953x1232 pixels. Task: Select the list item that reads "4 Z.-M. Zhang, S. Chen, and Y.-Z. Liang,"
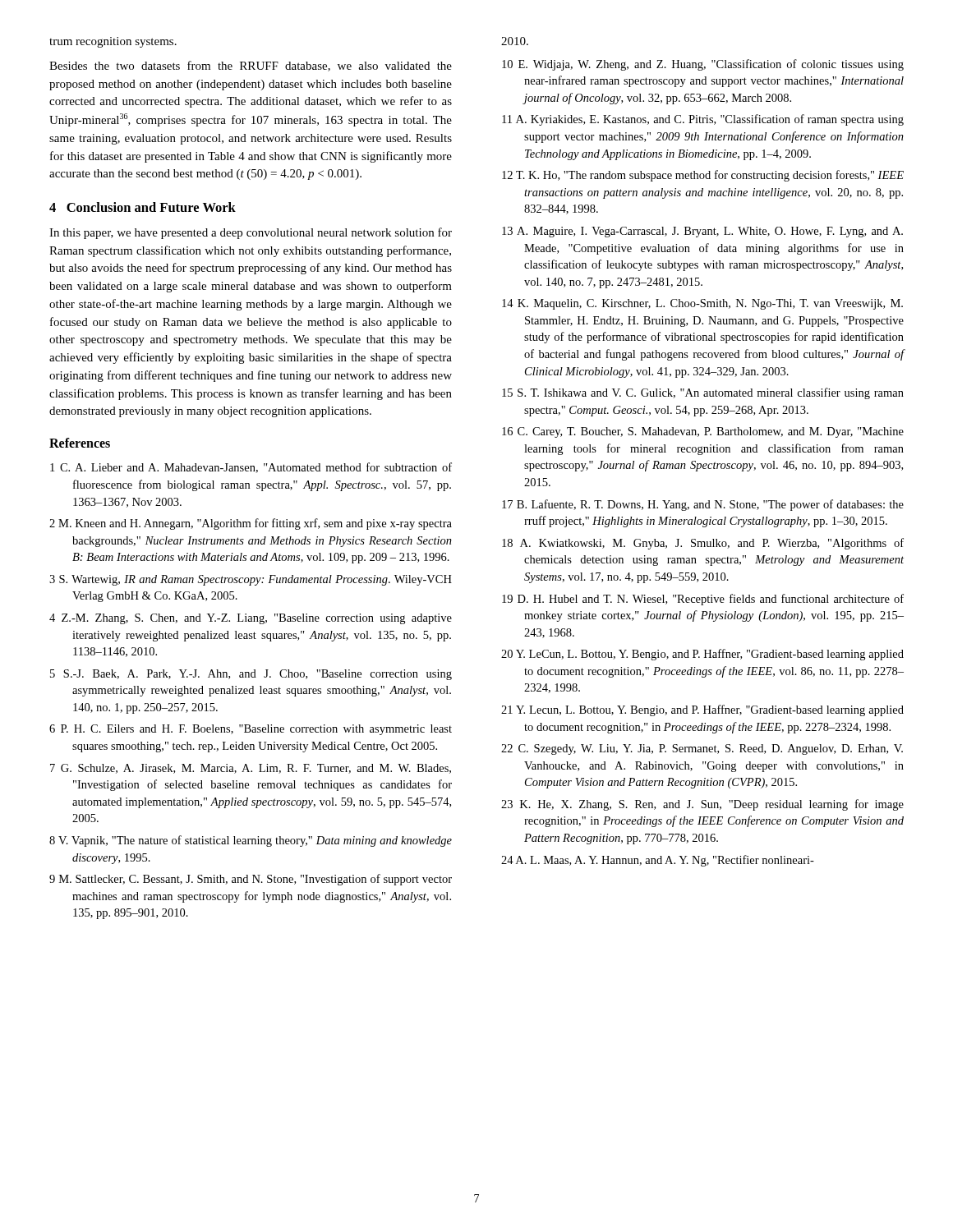pyautogui.click(x=251, y=635)
